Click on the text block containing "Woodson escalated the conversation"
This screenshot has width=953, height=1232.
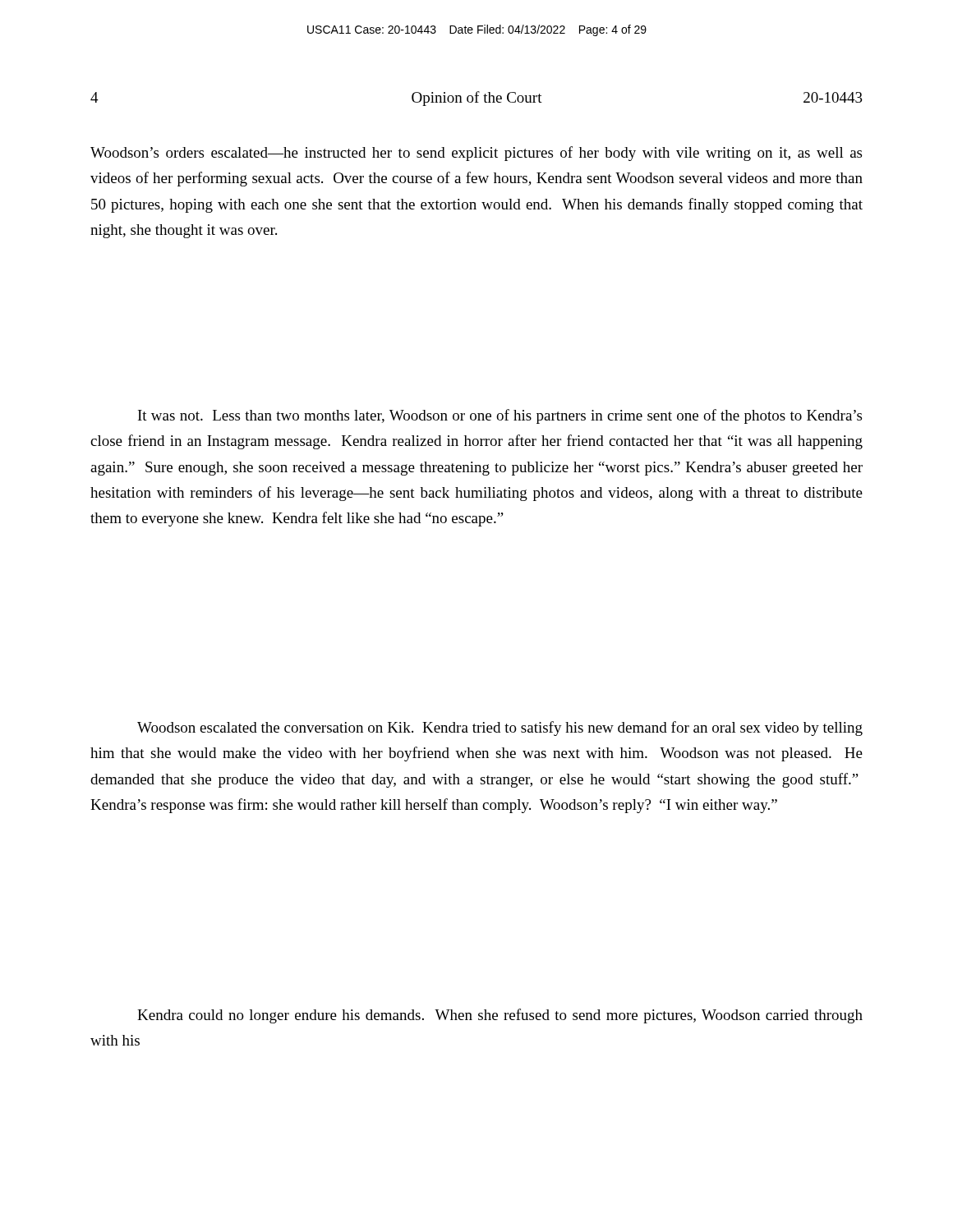[x=476, y=766]
